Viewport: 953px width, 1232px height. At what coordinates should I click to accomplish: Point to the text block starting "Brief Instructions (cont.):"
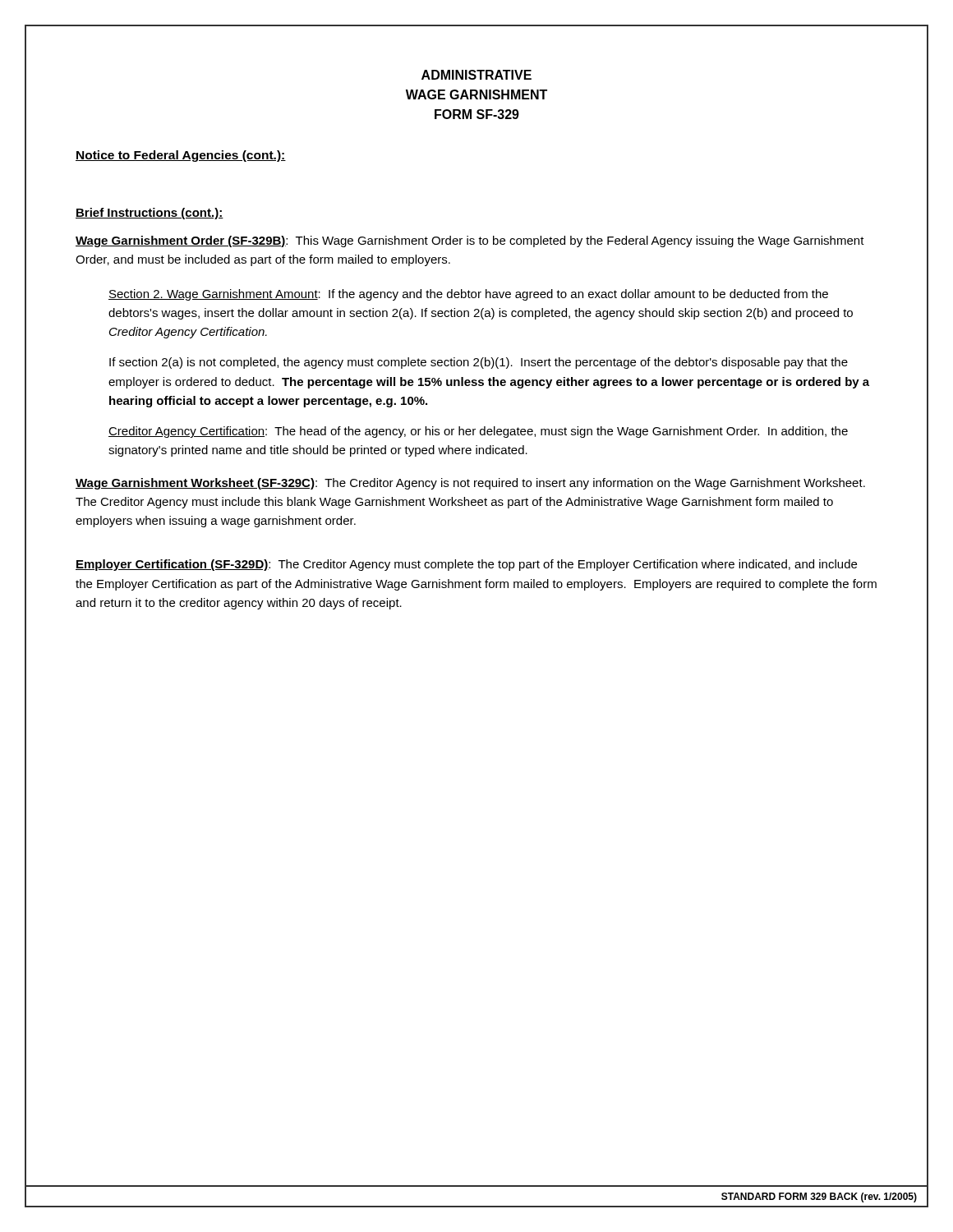[x=149, y=212]
